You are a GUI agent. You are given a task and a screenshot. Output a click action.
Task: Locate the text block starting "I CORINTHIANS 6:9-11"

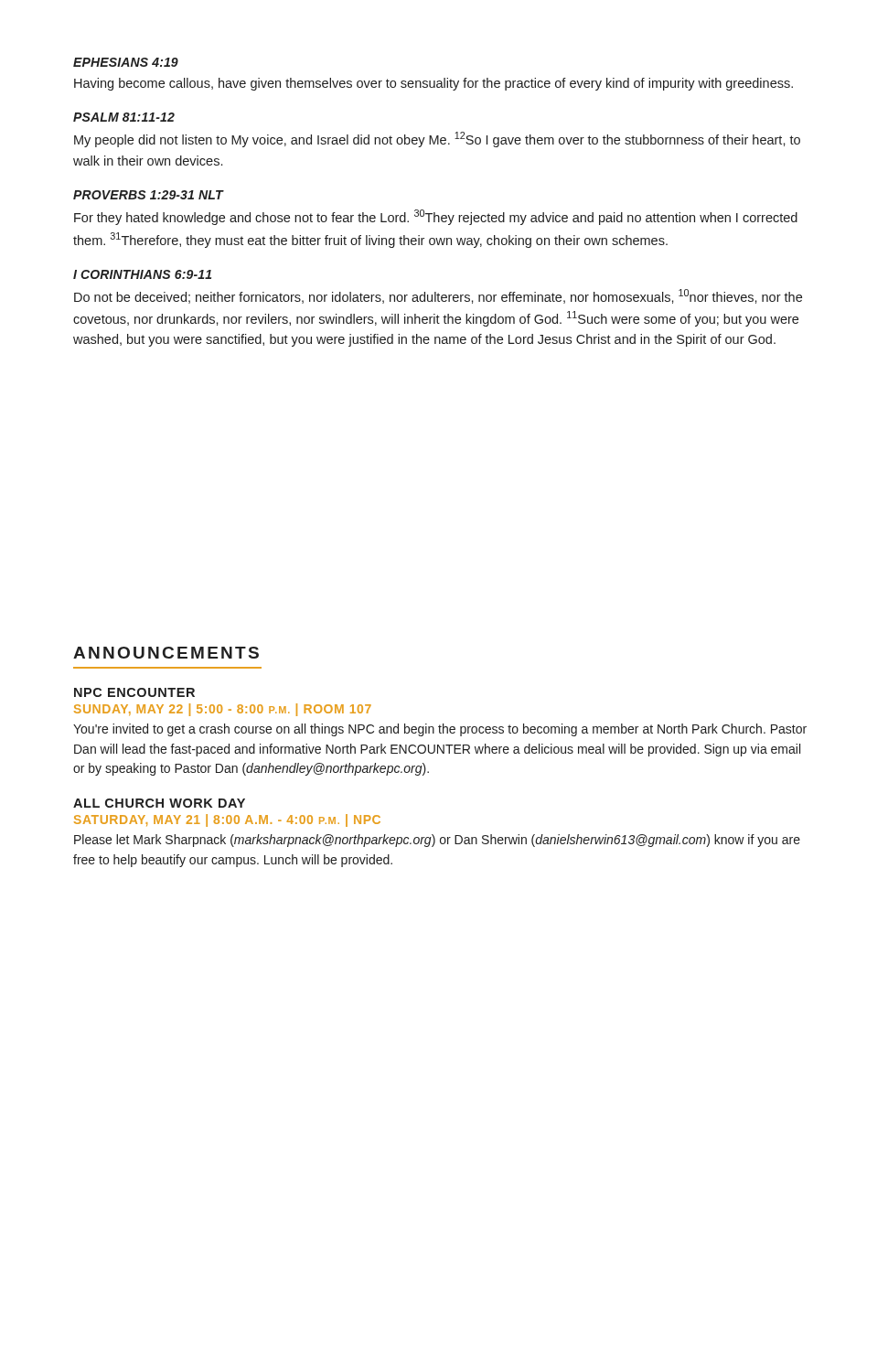[143, 274]
